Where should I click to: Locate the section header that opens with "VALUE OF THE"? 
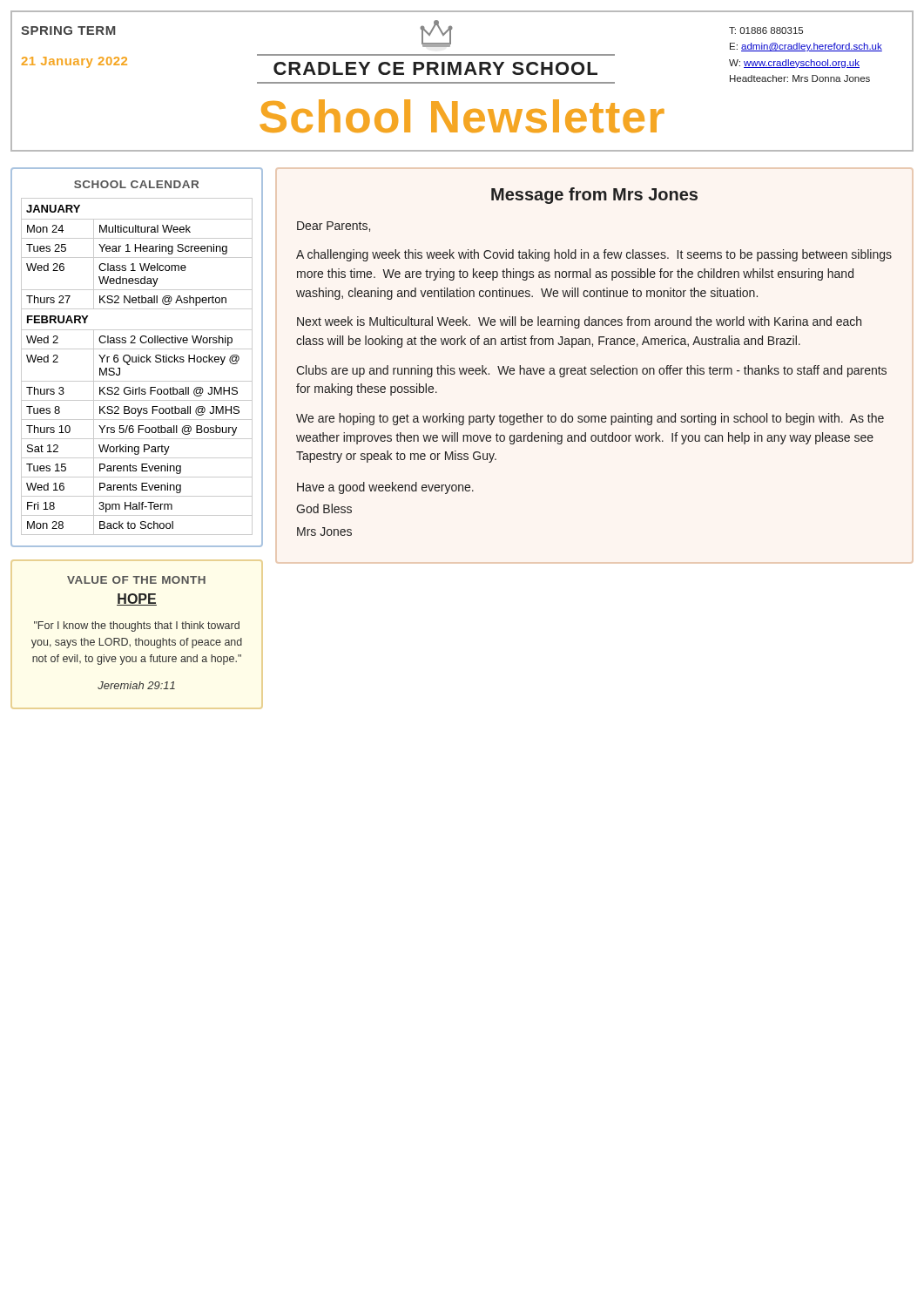137,580
